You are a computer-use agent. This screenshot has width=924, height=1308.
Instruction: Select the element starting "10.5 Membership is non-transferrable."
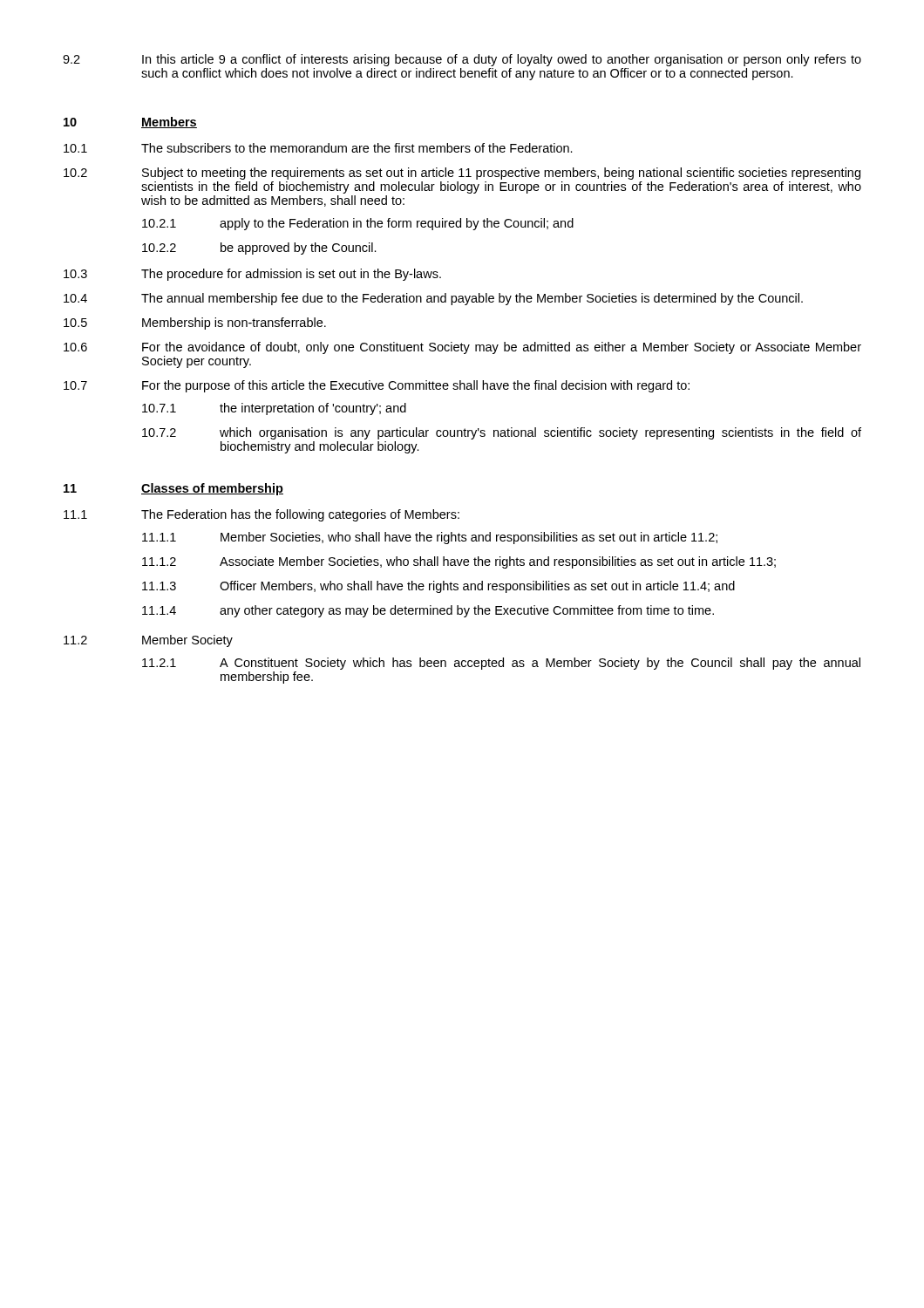(x=195, y=324)
